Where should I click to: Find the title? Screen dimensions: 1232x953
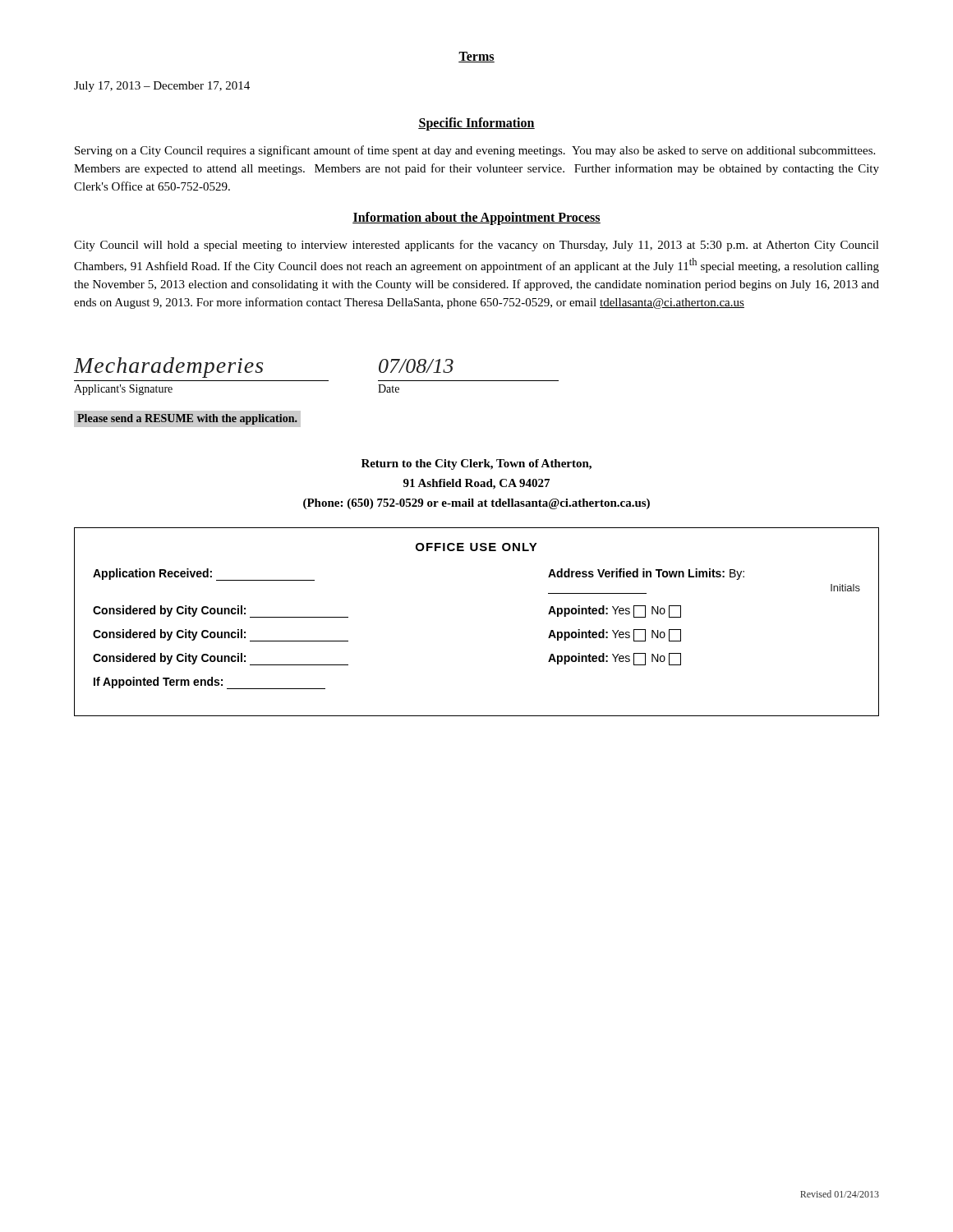coord(476,56)
